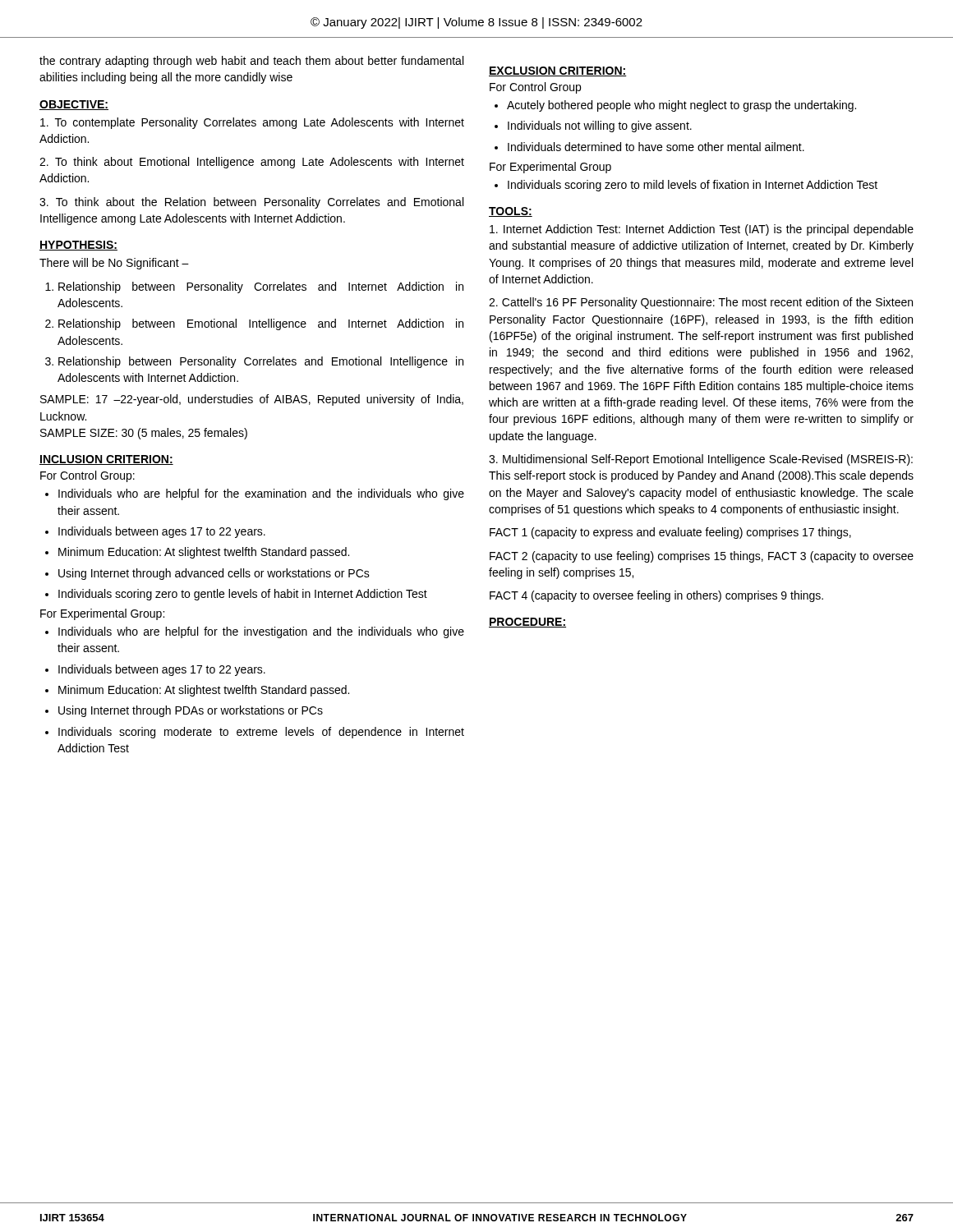Locate the element starting "There will be No Significant –"
Viewport: 953px width, 1232px height.
point(114,264)
